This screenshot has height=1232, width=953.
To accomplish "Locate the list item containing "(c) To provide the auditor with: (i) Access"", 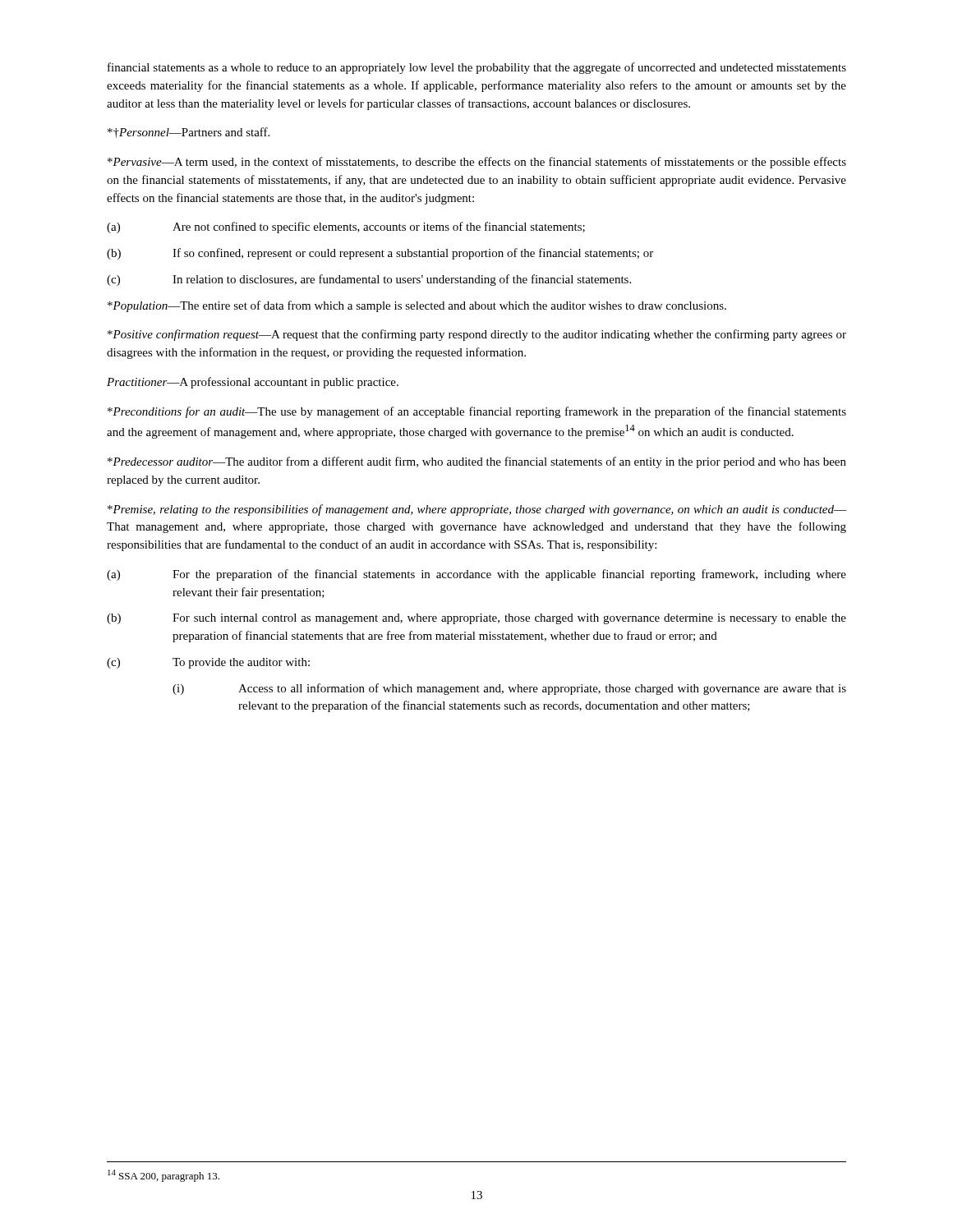I will click(476, 686).
